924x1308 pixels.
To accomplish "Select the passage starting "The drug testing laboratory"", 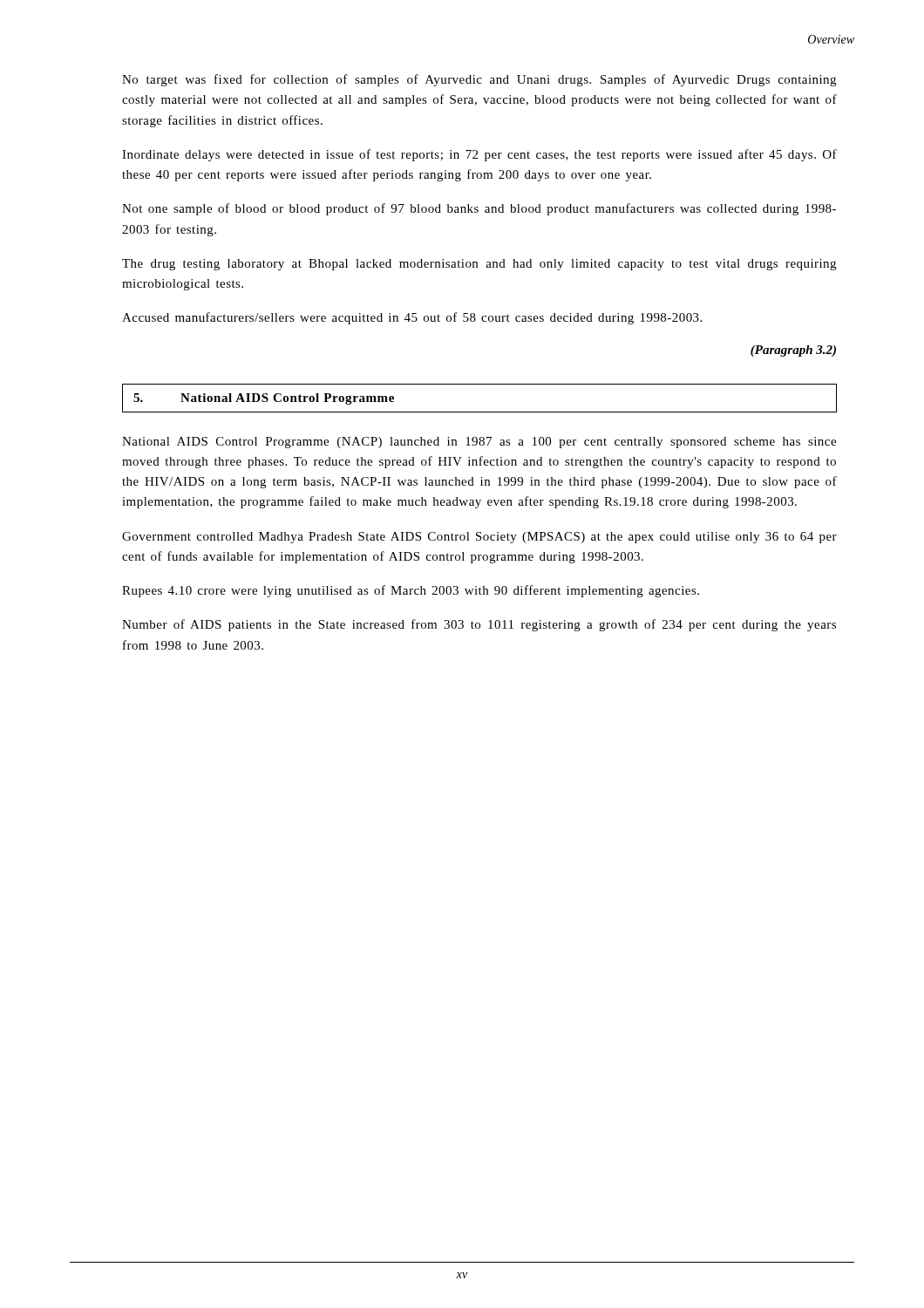I will pyautogui.click(x=479, y=273).
